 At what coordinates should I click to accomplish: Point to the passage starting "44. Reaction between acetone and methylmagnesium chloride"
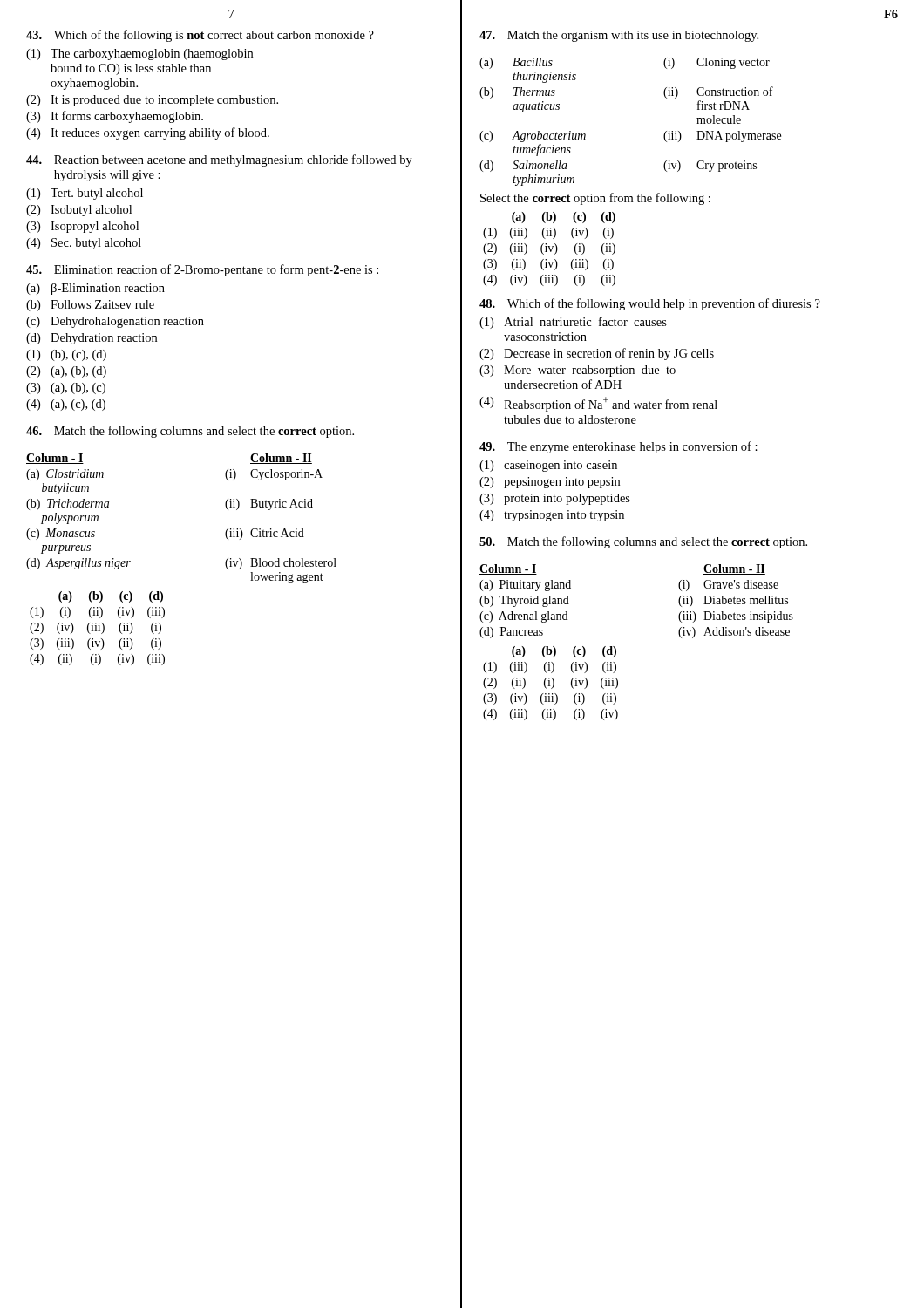coord(219,160)
